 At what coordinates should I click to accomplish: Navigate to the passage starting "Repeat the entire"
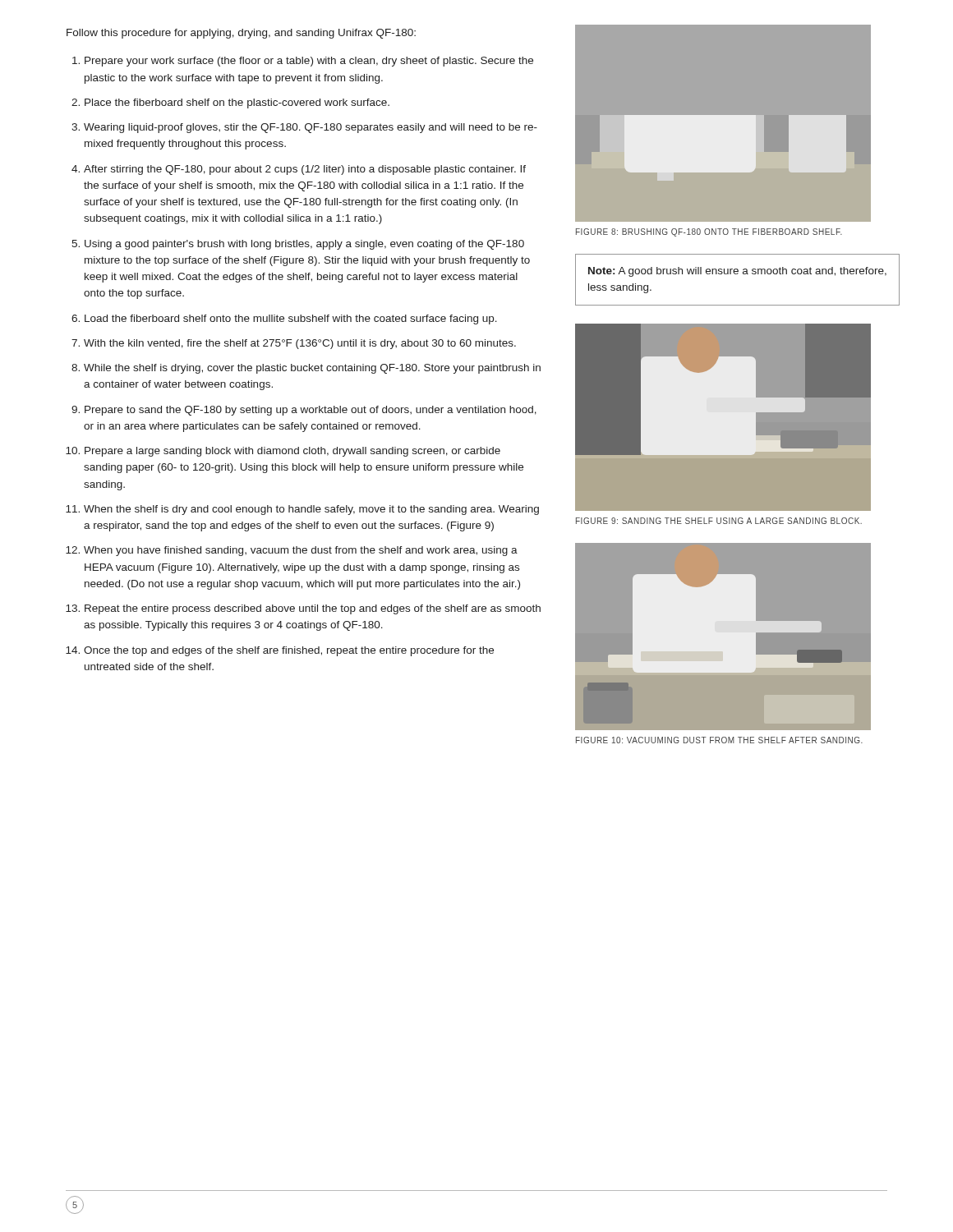313,617
